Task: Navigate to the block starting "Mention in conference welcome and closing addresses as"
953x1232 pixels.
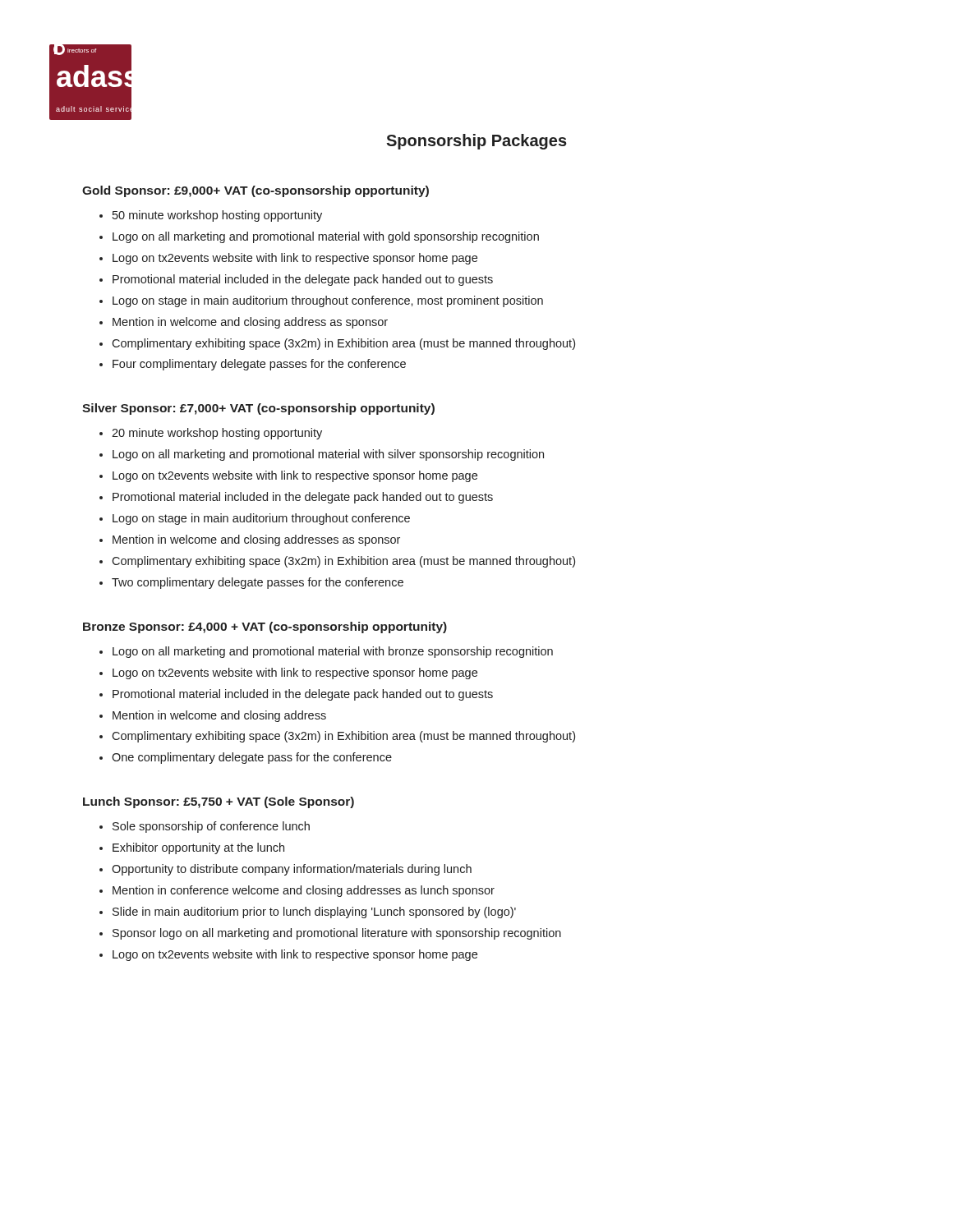Action: (x=303, y=890)
